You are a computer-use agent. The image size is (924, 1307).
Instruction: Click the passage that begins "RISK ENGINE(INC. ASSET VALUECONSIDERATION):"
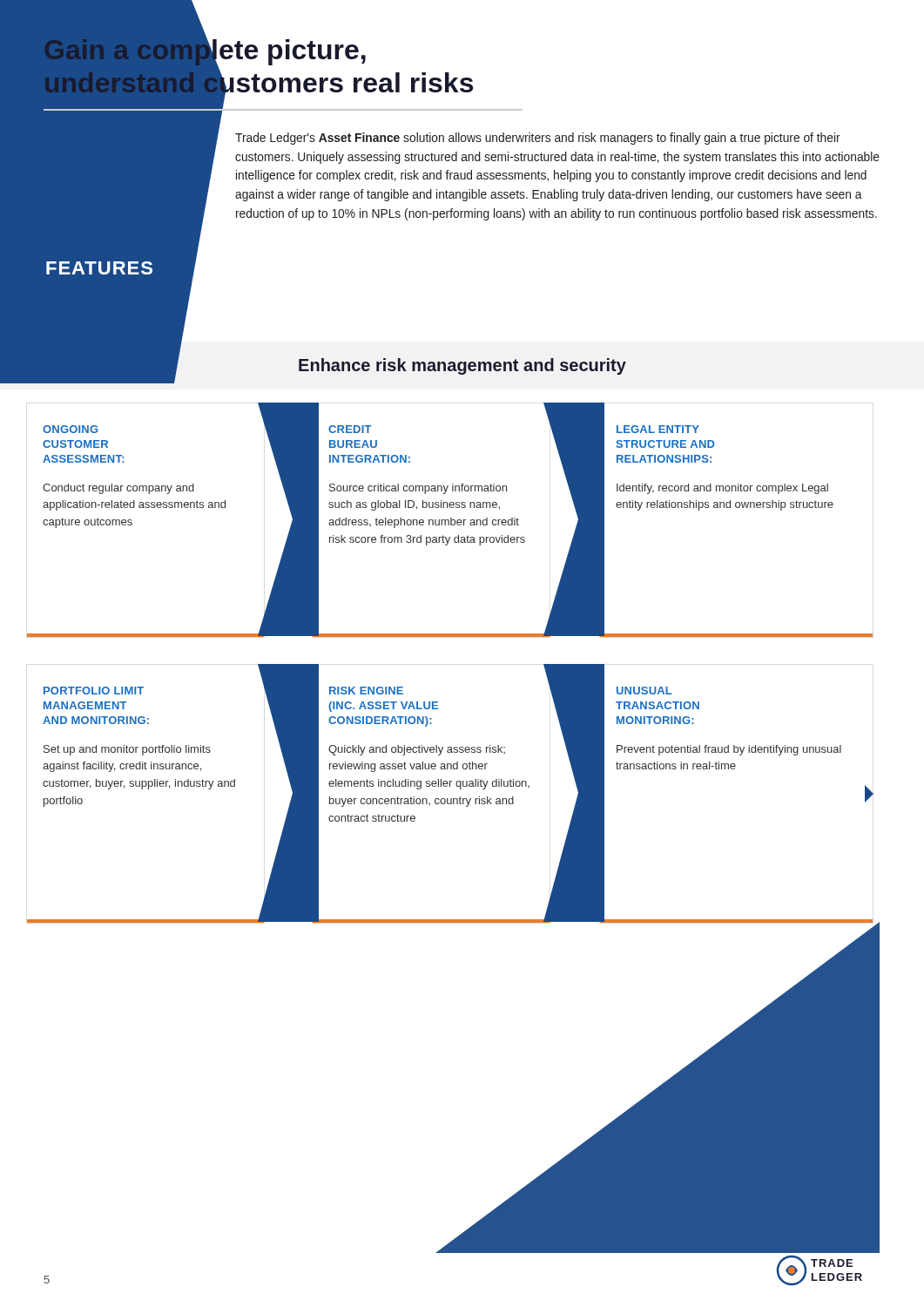[x=431, y=794]
